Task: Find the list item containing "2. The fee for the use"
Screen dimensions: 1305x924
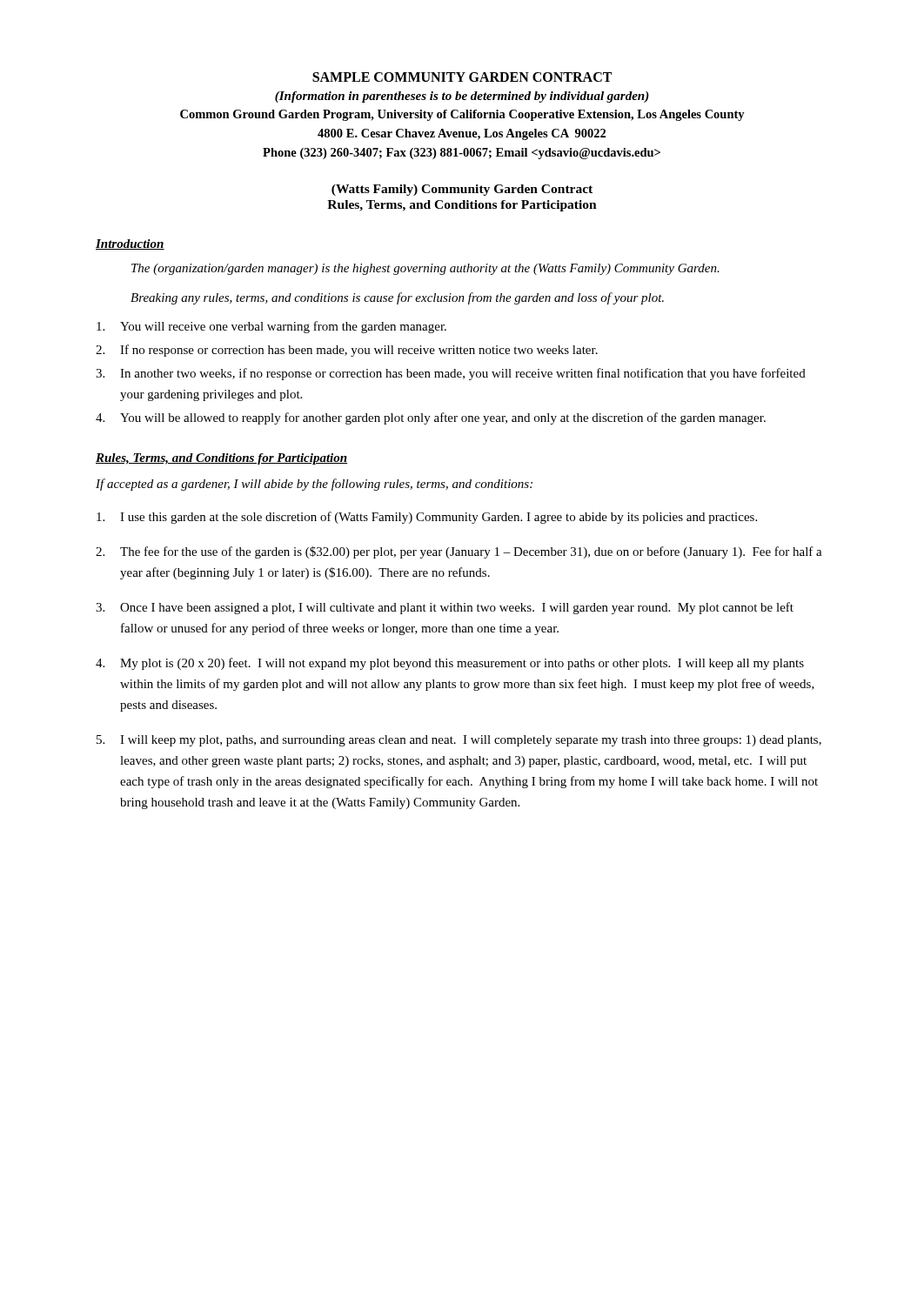Action: [x=462, y=562]
